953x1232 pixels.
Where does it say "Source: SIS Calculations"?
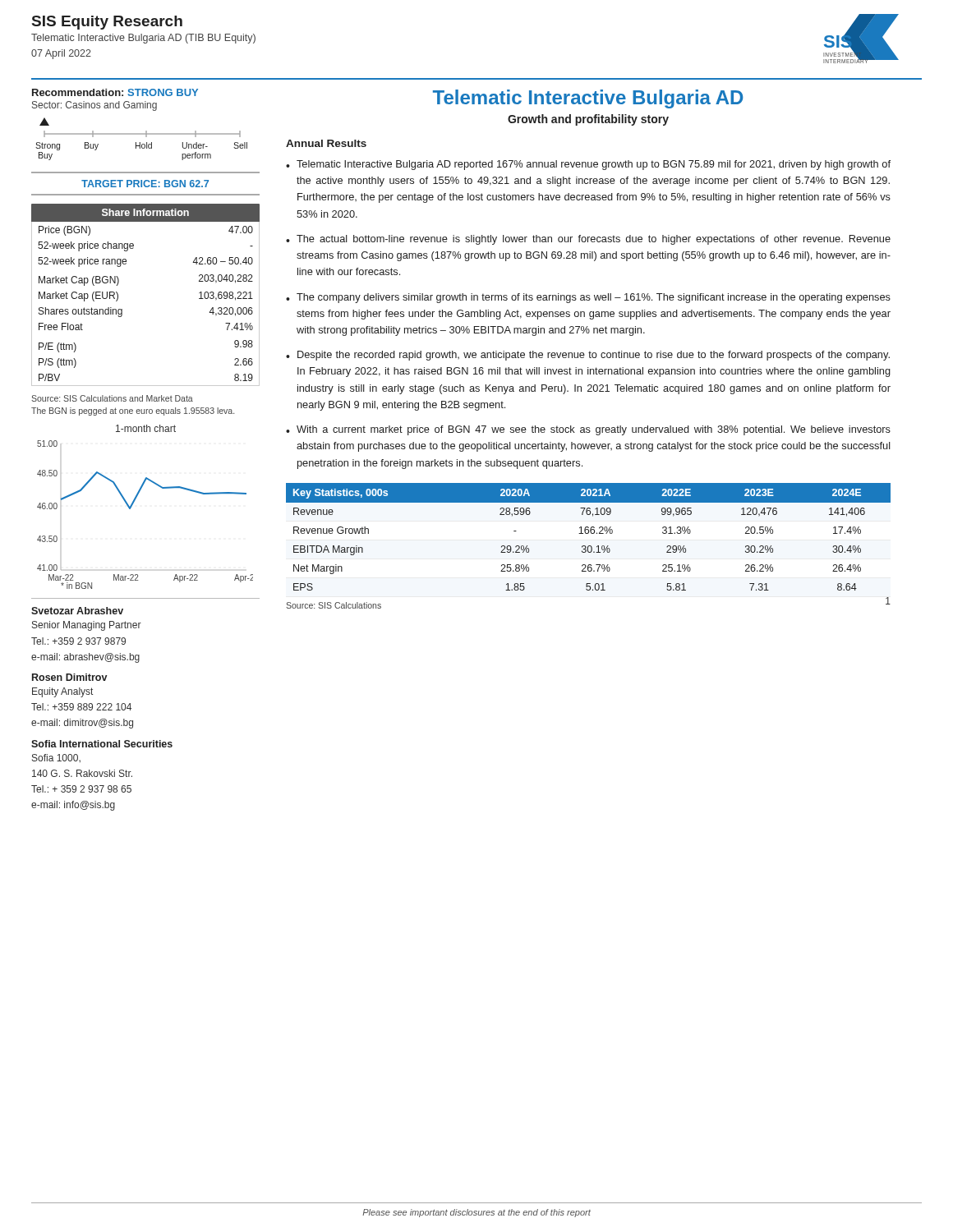pos(334,605)
